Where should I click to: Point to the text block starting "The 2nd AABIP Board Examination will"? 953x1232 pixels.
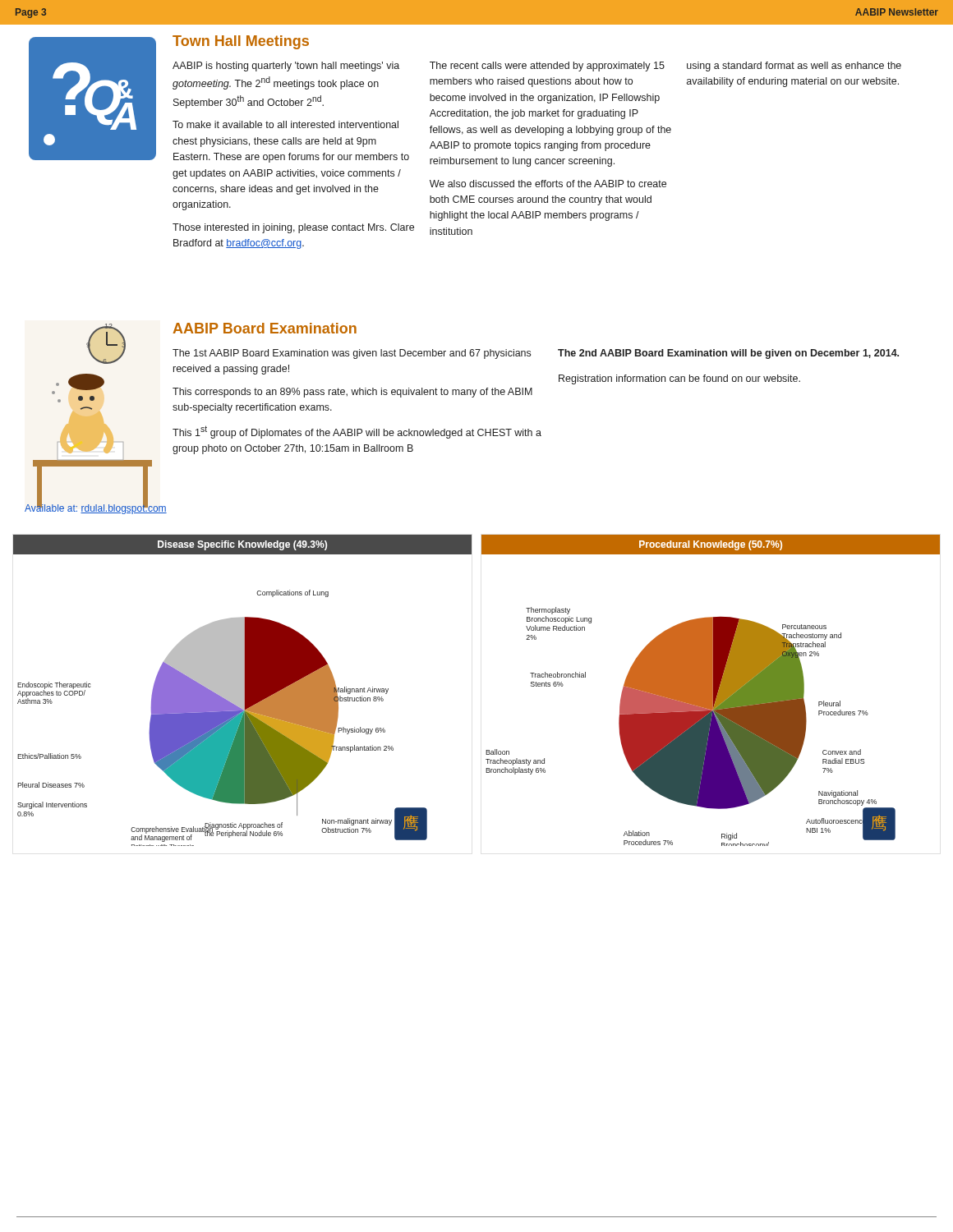pos(743,367)
